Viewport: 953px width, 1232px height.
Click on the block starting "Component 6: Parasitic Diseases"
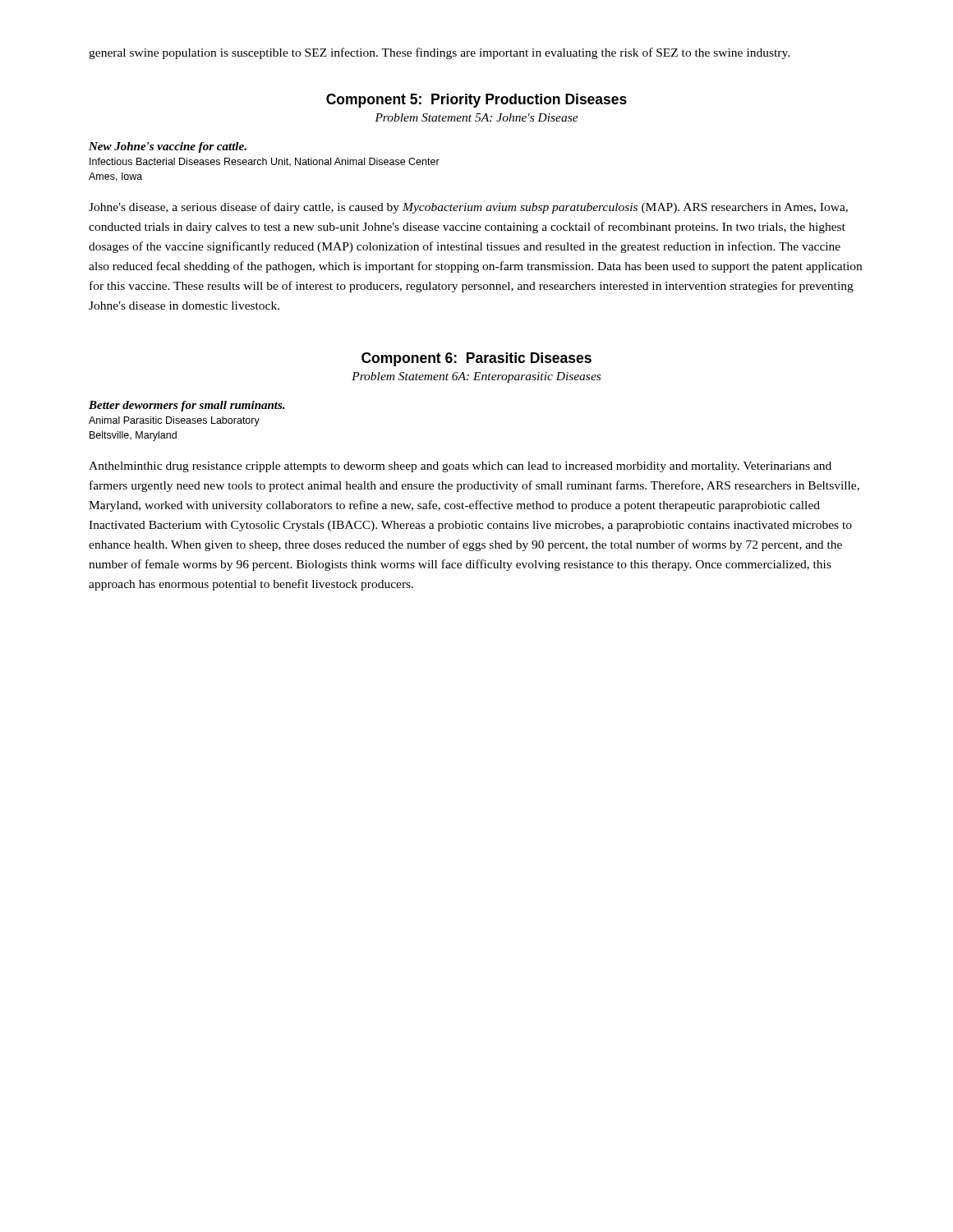point(476,367)
